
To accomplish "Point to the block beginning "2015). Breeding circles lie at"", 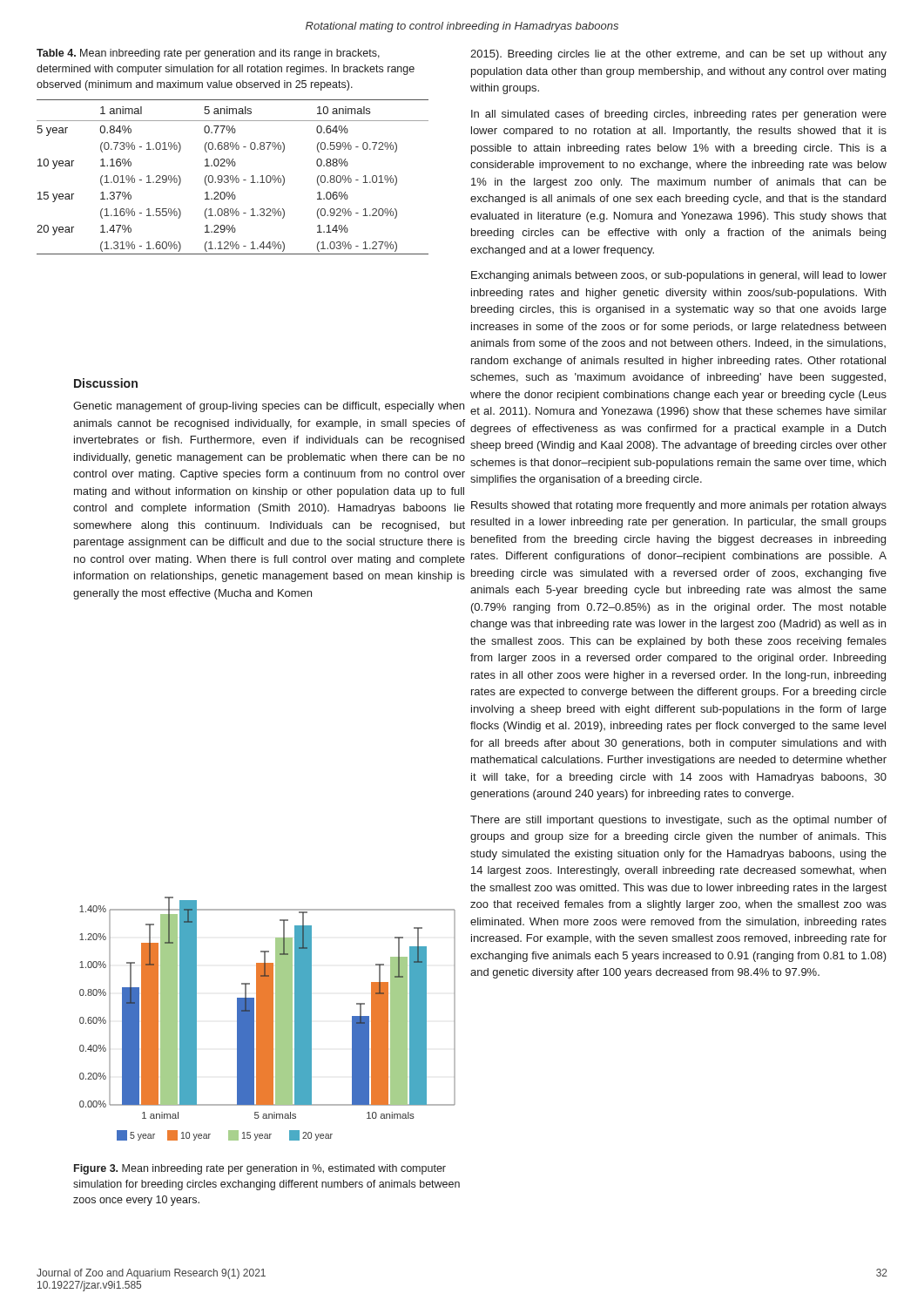I will pyautogui.click(x=678, y=513).
